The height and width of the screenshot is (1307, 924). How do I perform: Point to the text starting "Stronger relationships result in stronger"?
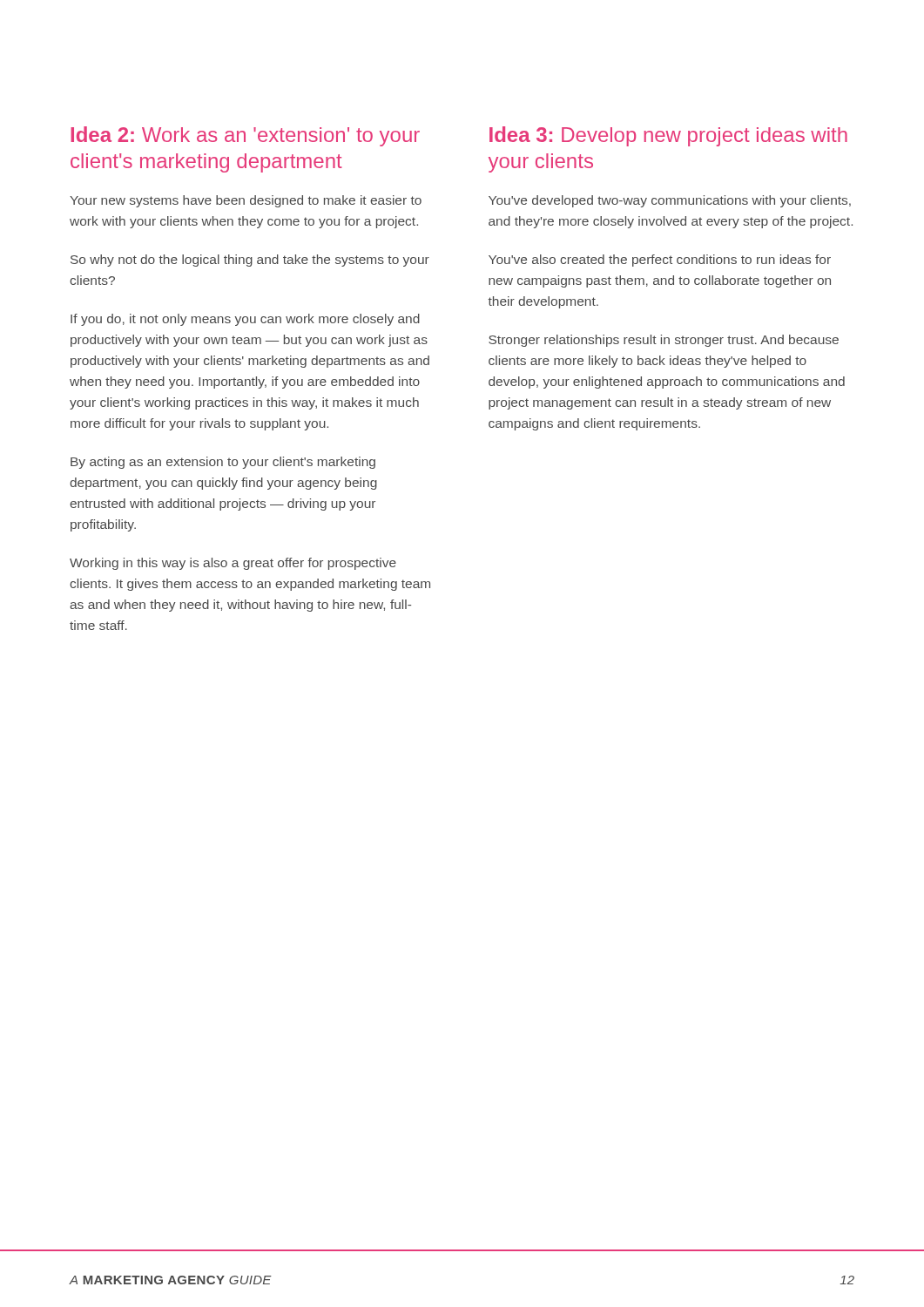point(667,381)
